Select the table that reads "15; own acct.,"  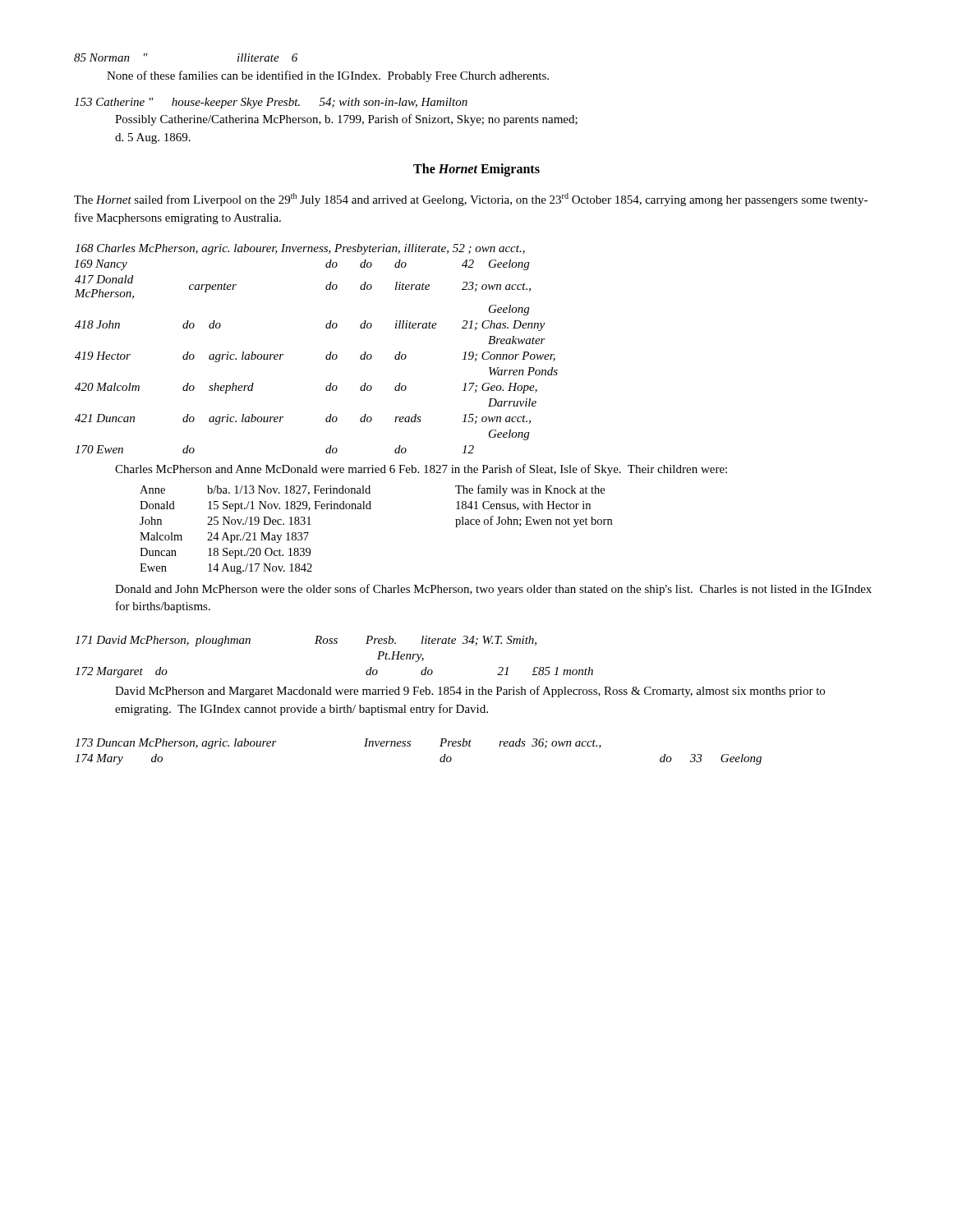click(476, 349)
